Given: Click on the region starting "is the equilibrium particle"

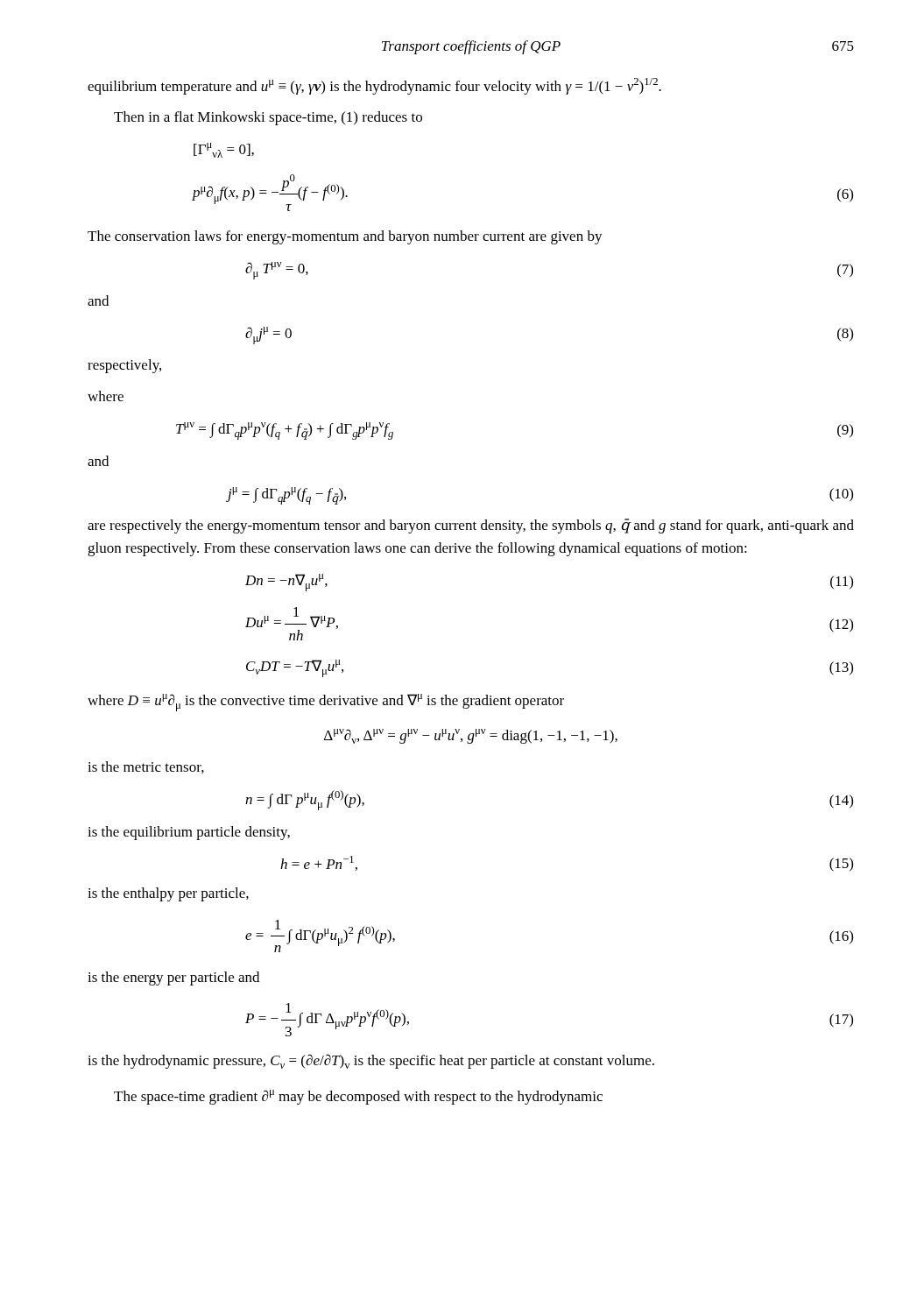Looking at the screenshot, I should click(189, 833).
